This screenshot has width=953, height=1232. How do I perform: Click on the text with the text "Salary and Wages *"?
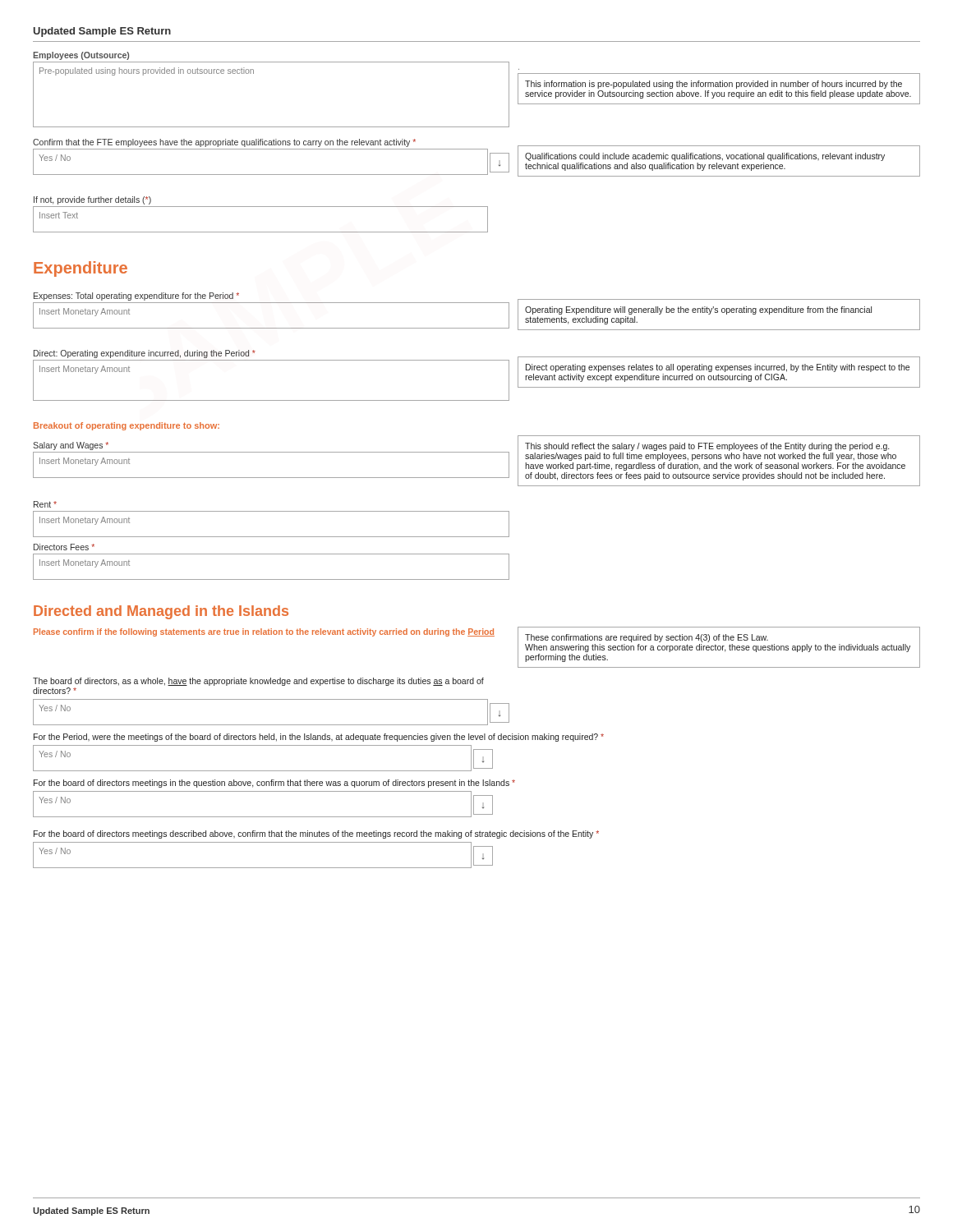point(71,445)
